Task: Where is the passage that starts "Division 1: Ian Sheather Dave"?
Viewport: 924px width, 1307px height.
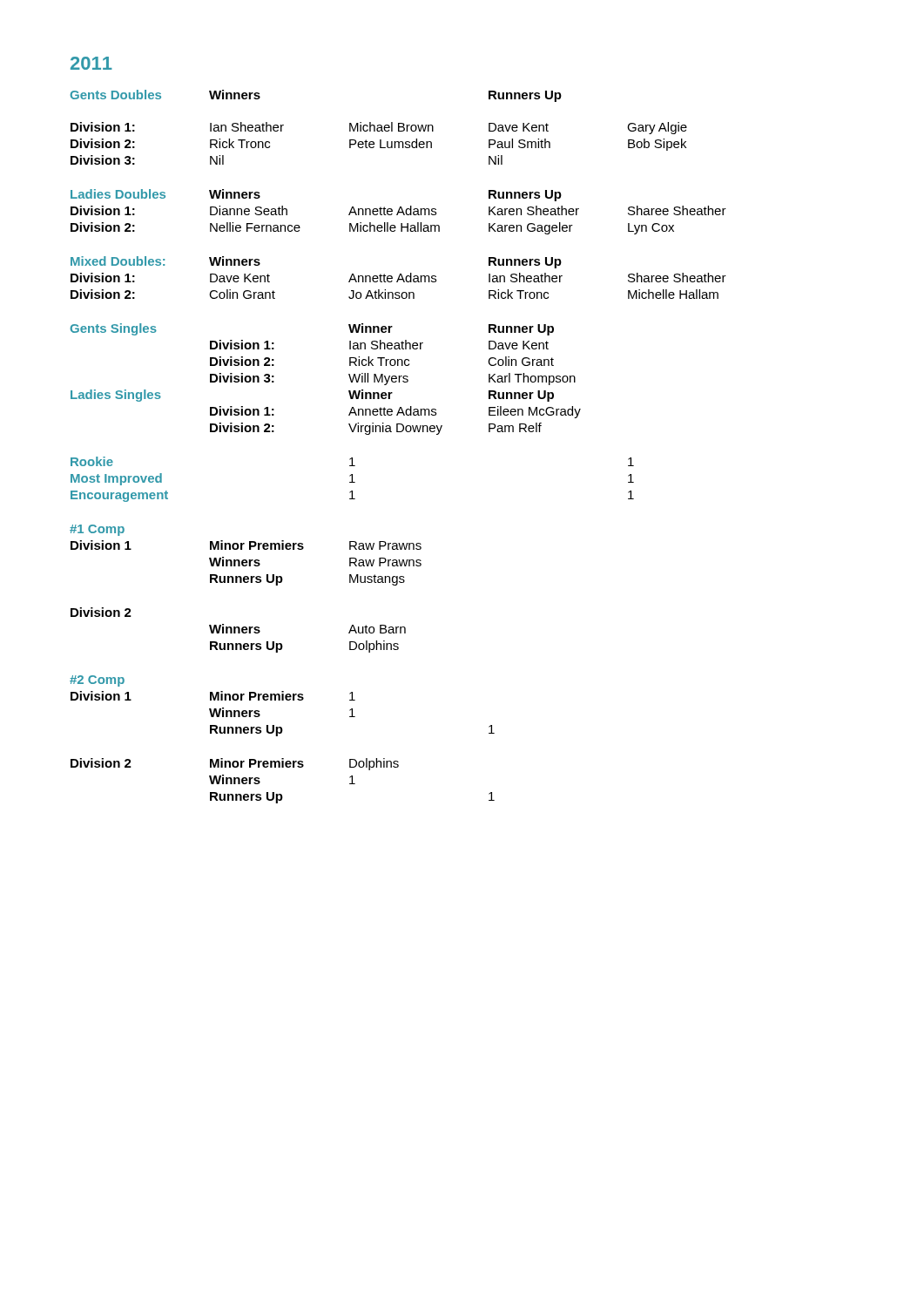Action: tap(379, 345)
